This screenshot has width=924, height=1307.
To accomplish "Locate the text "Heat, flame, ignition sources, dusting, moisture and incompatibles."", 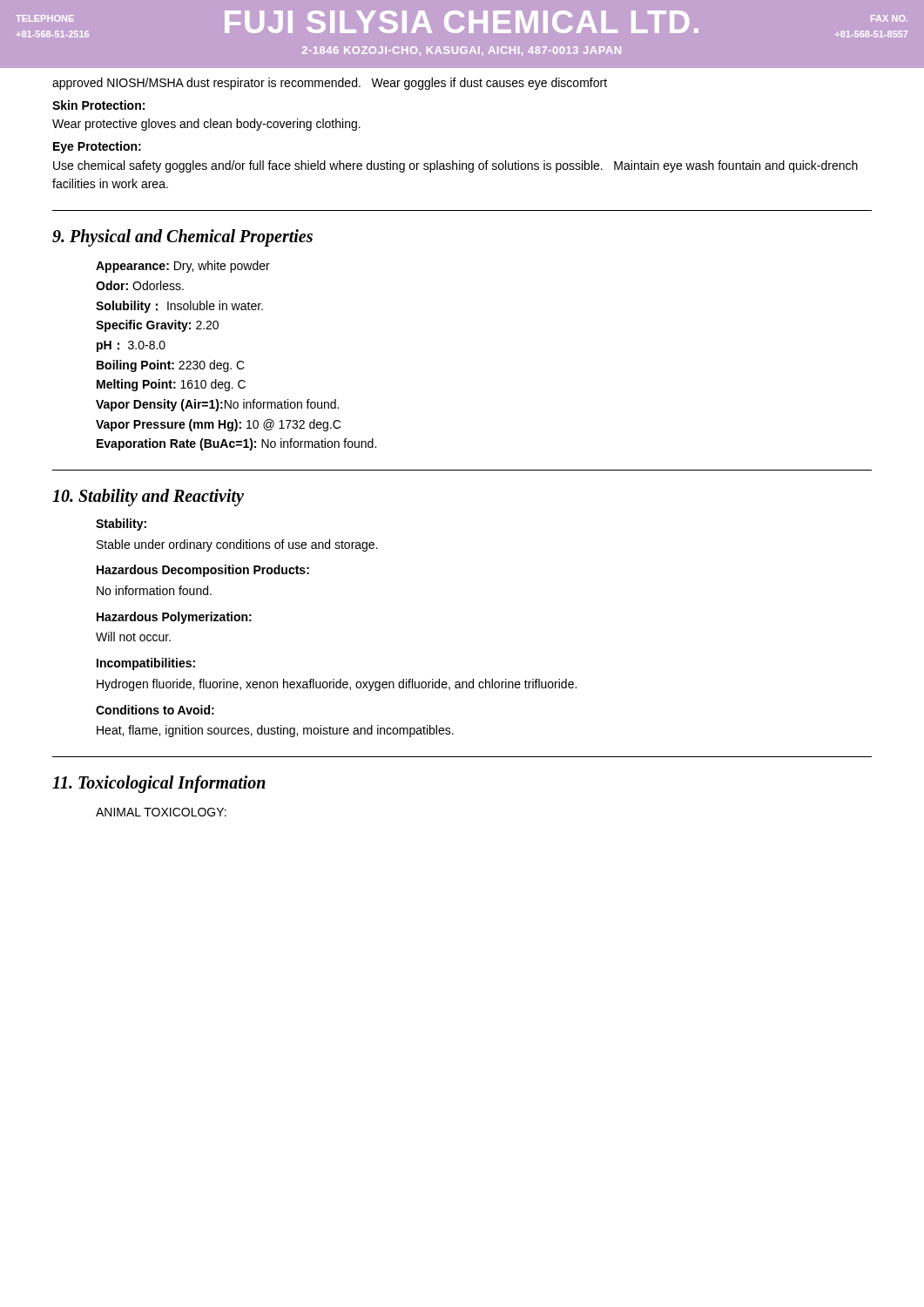I will click(275, 730).
